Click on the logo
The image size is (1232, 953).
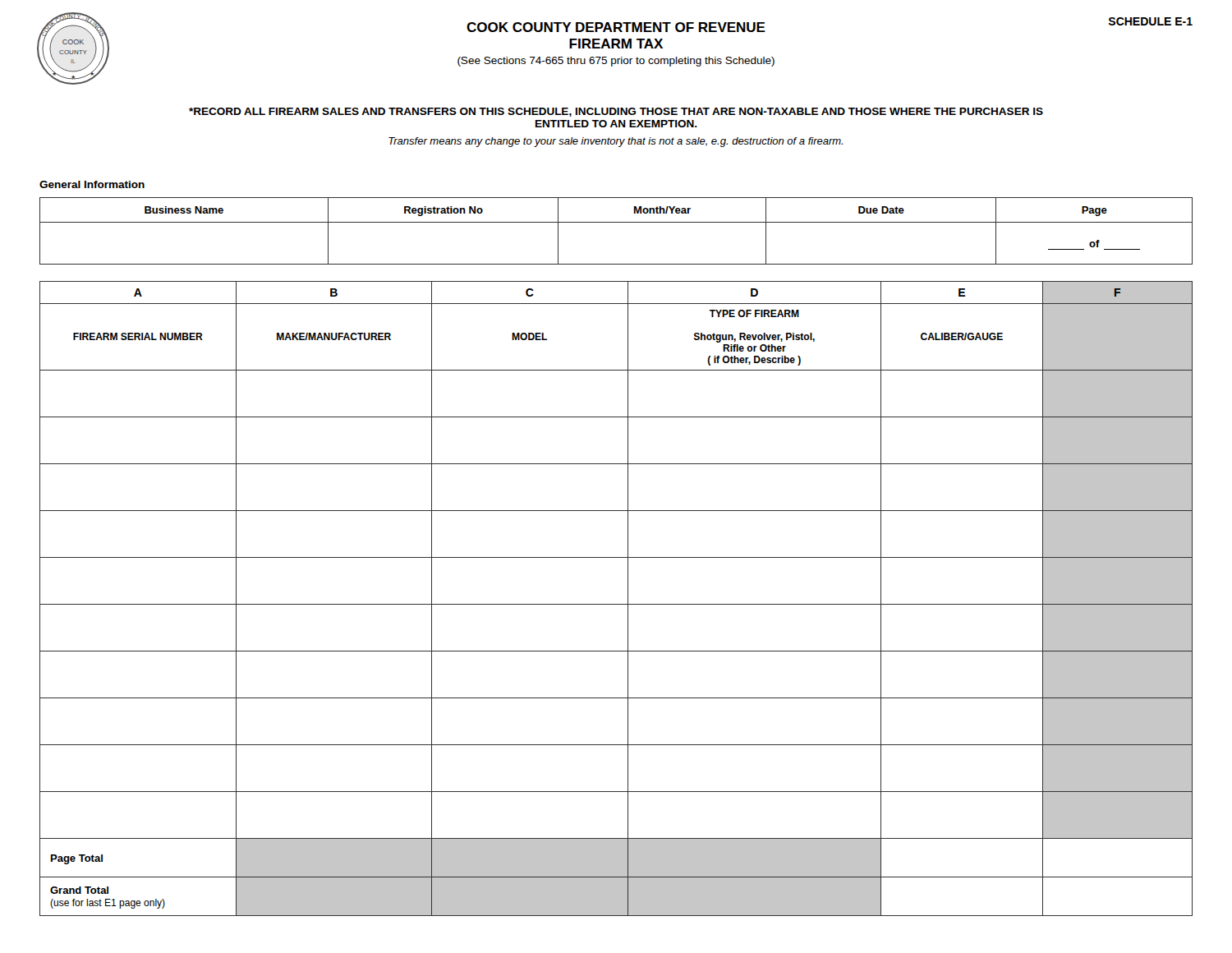pyautogui.click(x=73, y=49)
